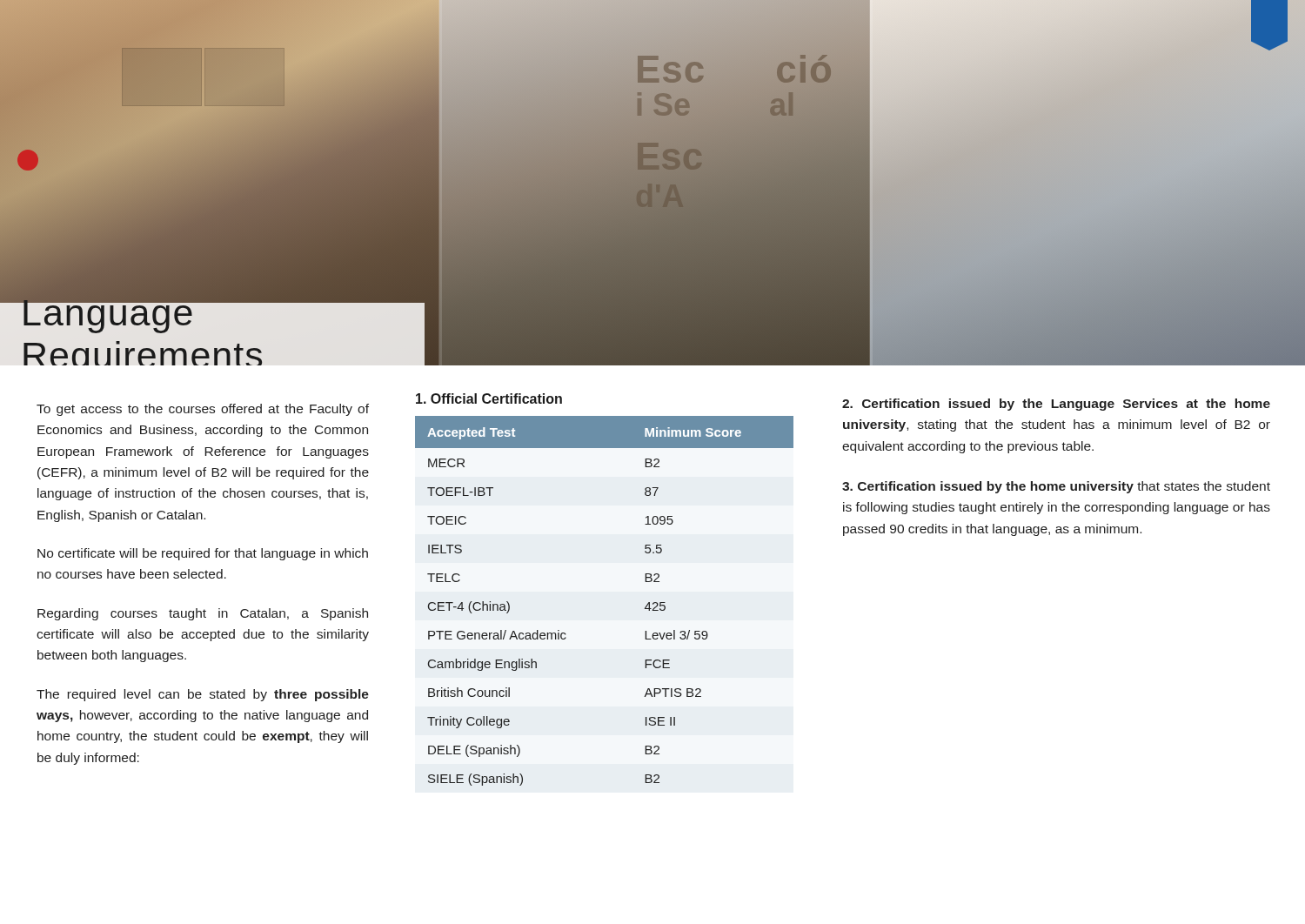Viewport: 1305px width, 924px height.
Task: Click the passage that begins "No certificate will be required for that language"
Action: pyautogui.click(x=203, y=564)
